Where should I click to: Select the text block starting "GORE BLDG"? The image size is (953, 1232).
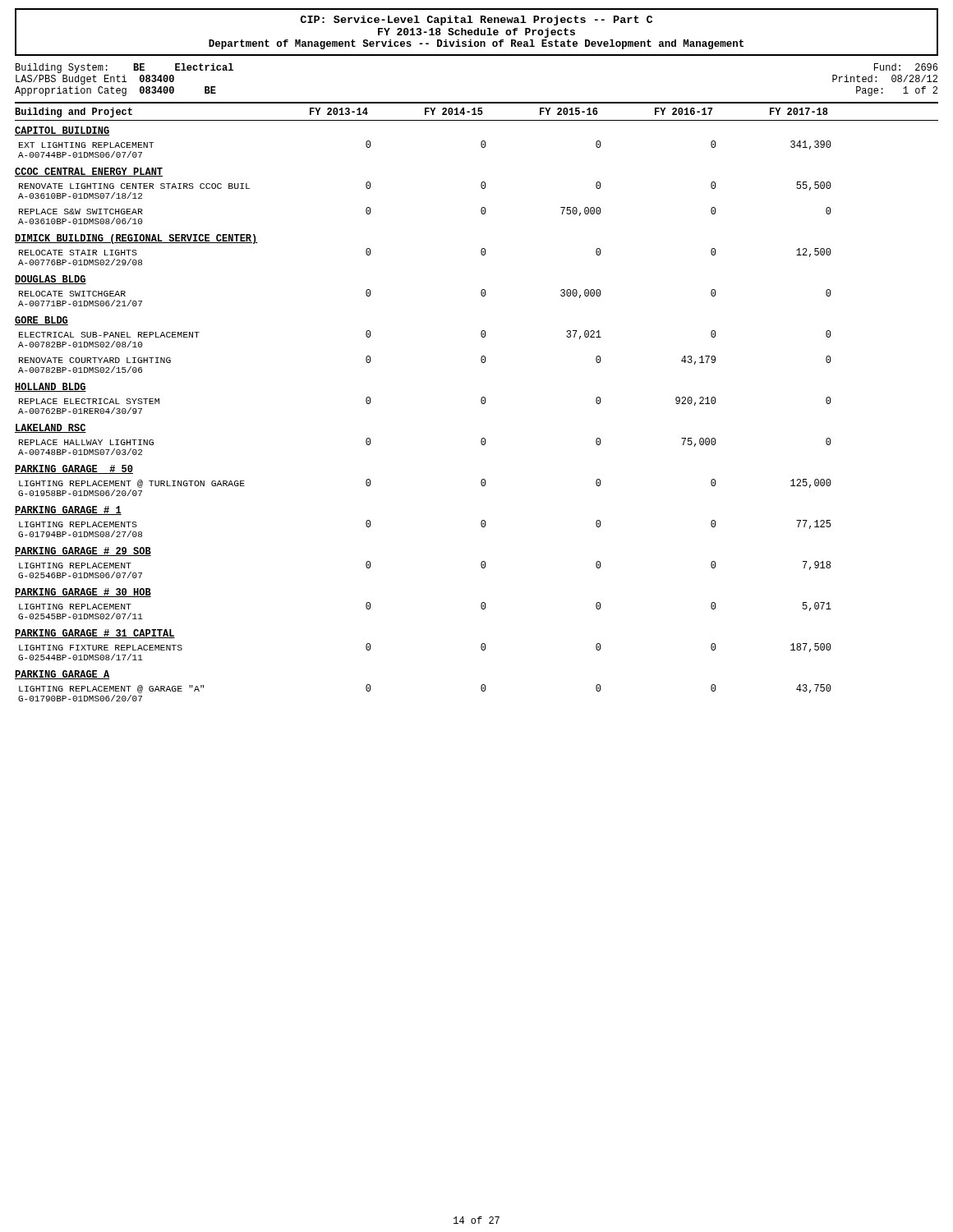point(41,321)
